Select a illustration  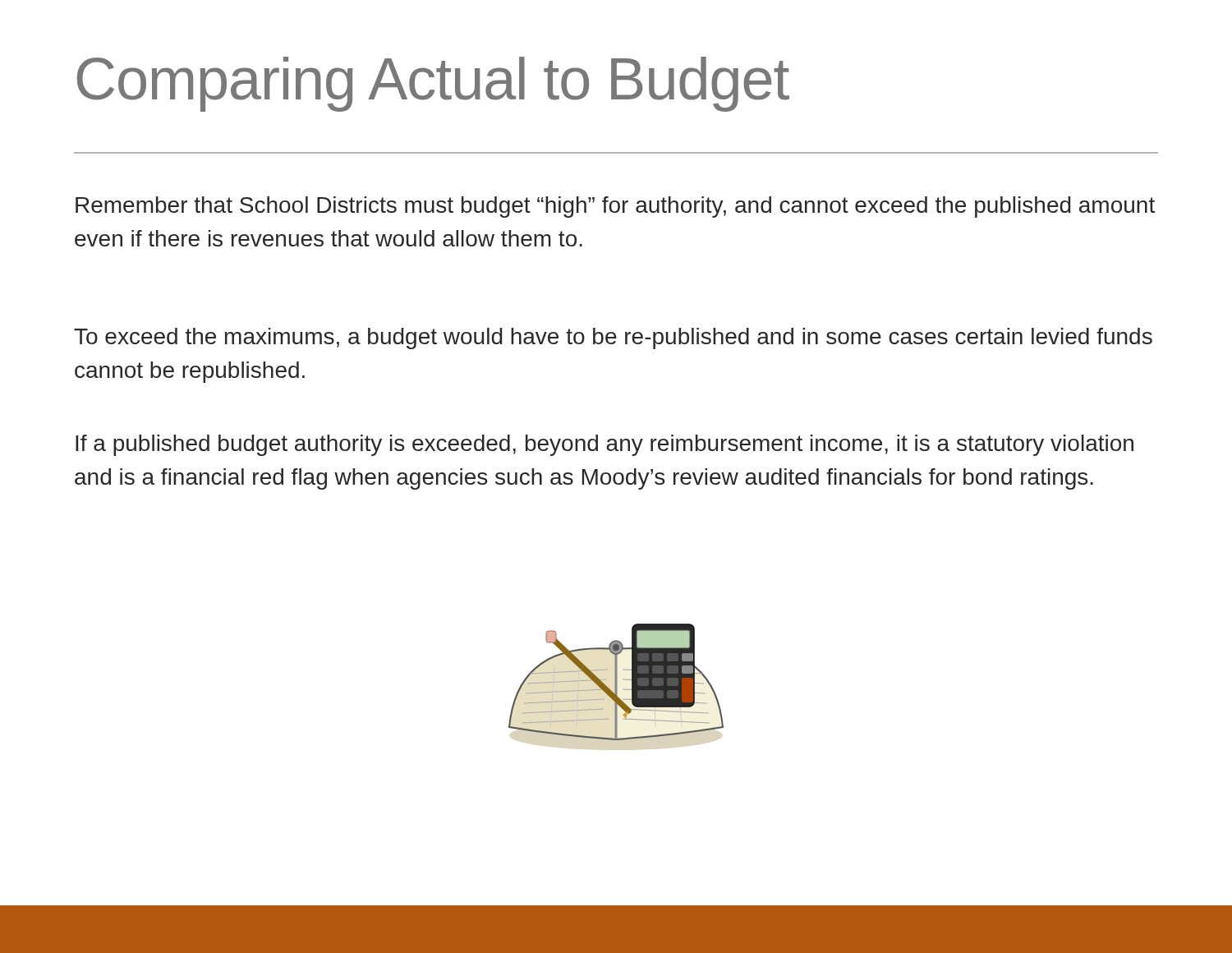616,670
